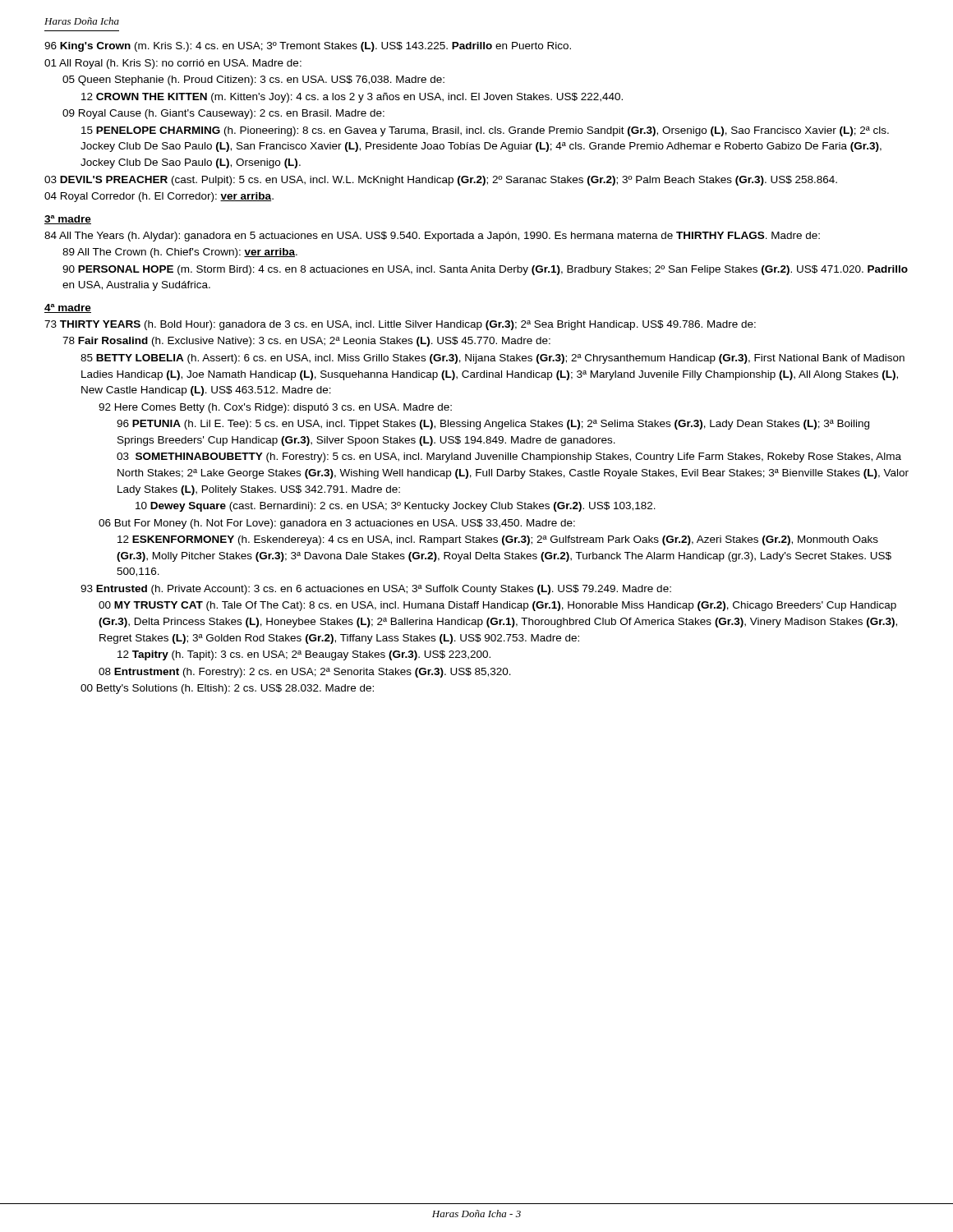
Task: Find the list item with the text "03 DEVIL'S PREACHER (cast. Pulpit): 5"
Action: 441,179
